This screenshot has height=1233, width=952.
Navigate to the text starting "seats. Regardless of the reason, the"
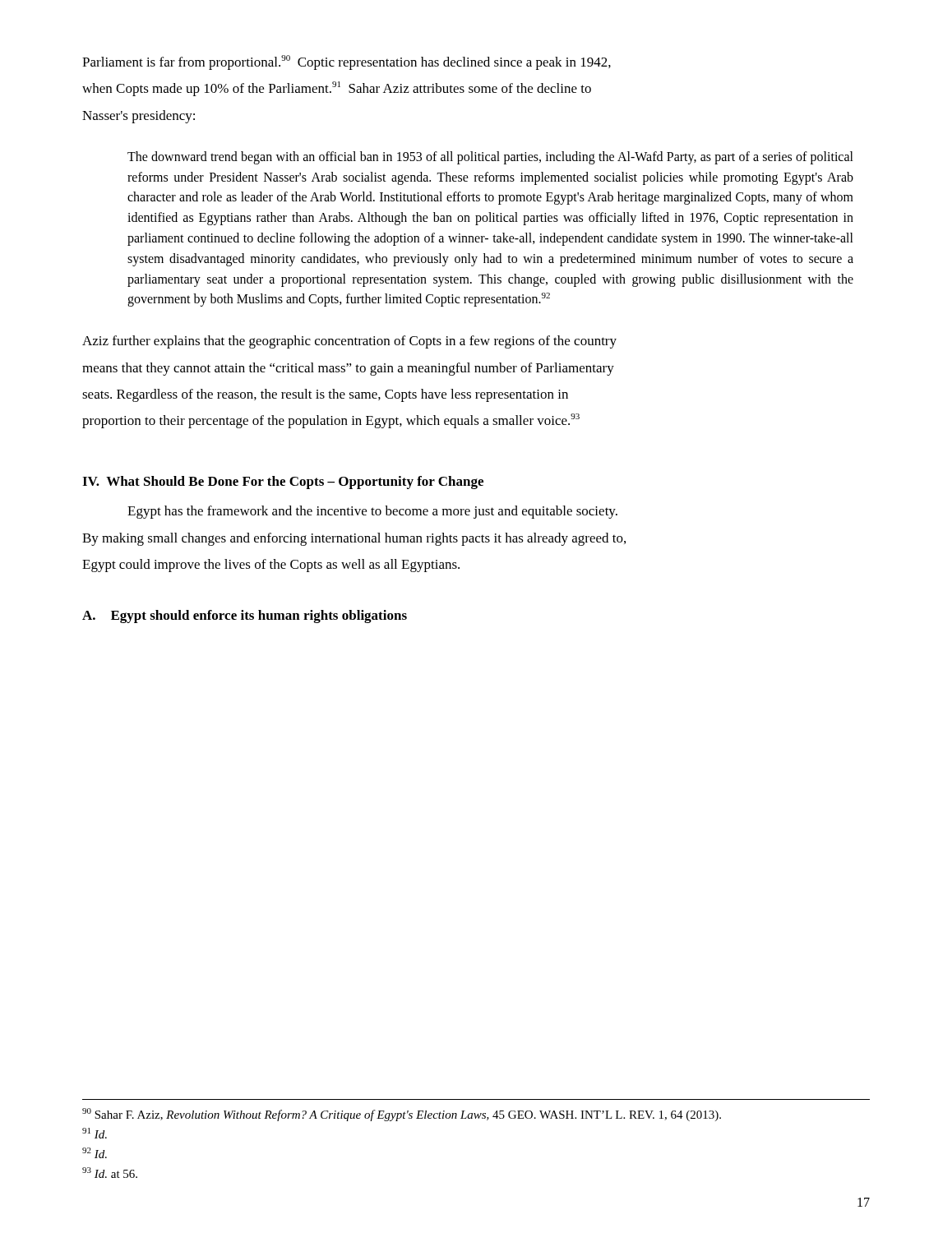[325, 394]
